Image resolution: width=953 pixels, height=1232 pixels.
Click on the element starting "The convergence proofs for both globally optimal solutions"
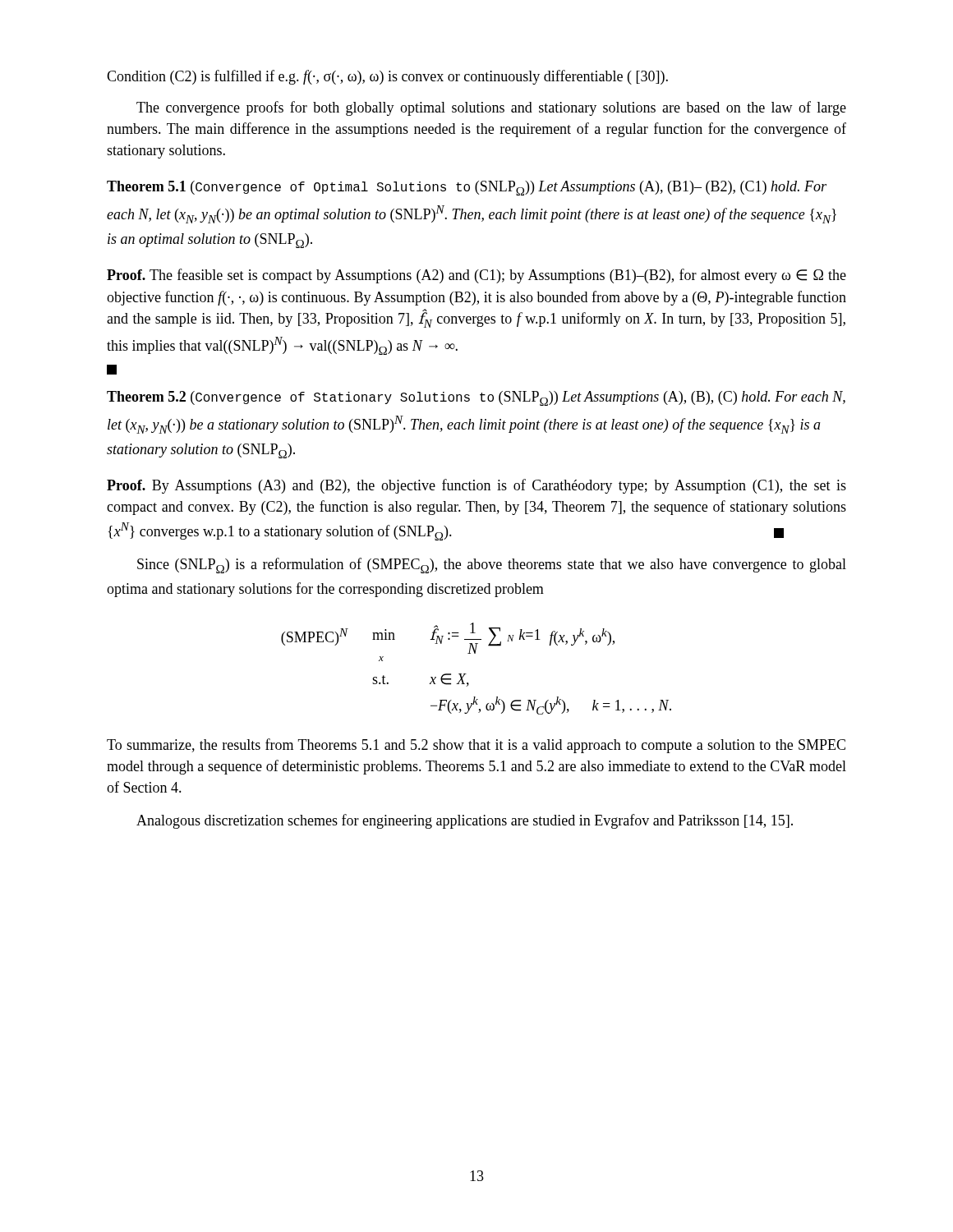(x=476, y=129)
